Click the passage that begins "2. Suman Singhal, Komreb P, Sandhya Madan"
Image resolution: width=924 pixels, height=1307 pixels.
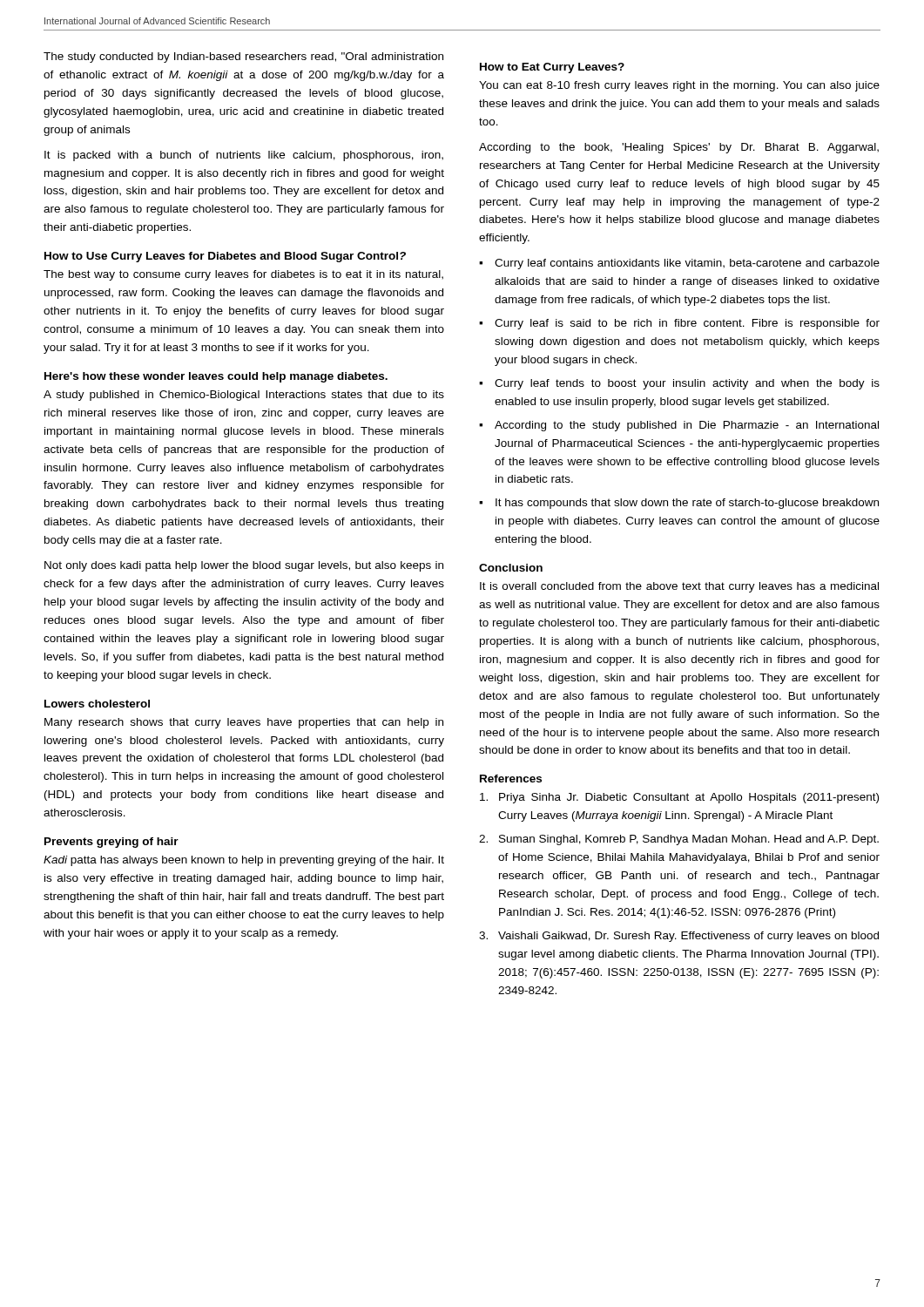pyautogui.click(x=679, y=874)
